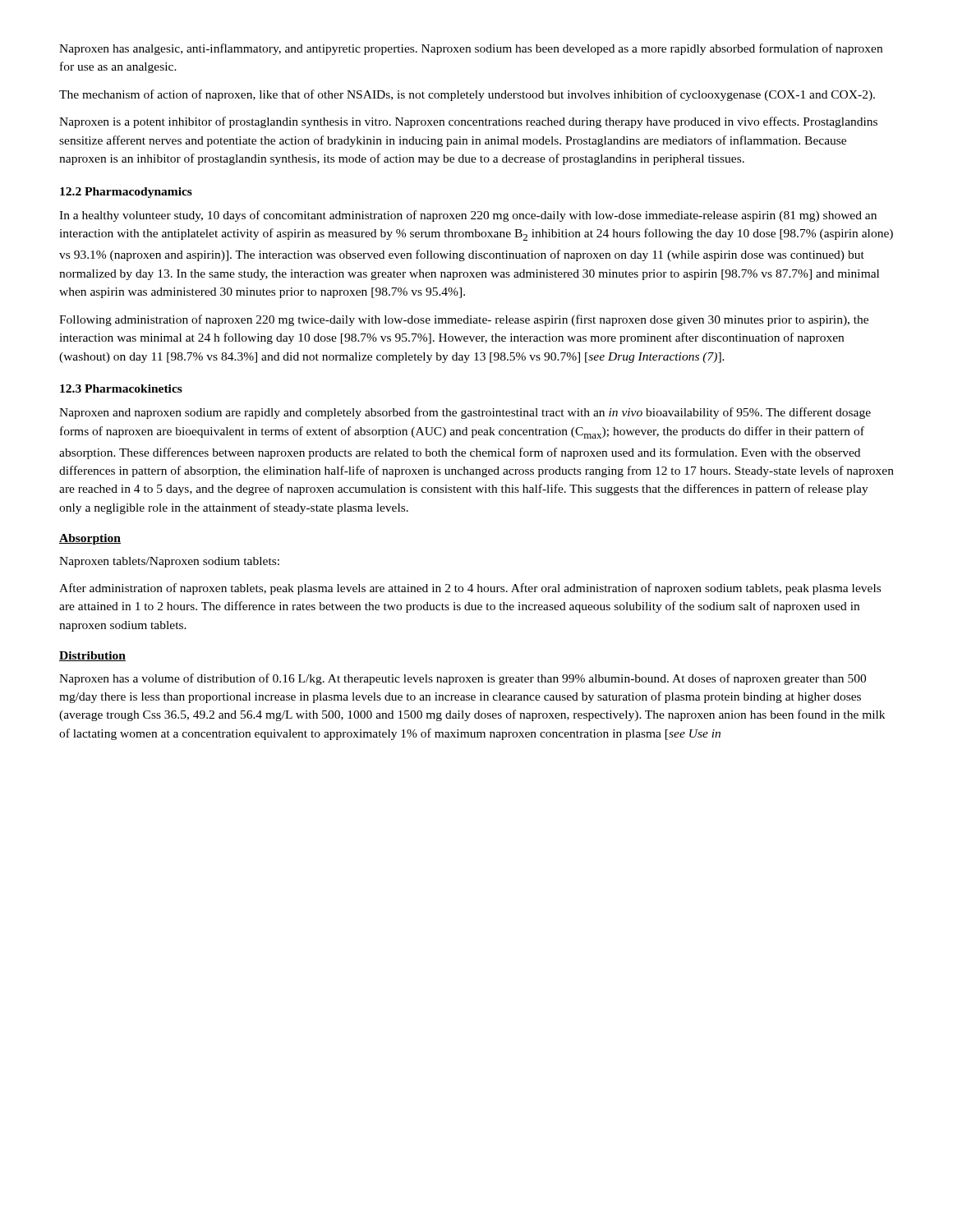Select the text block containing "Naproxen and naproxen sodium are rapidly and"
The image size is (953, 1232).
point(476,460)
